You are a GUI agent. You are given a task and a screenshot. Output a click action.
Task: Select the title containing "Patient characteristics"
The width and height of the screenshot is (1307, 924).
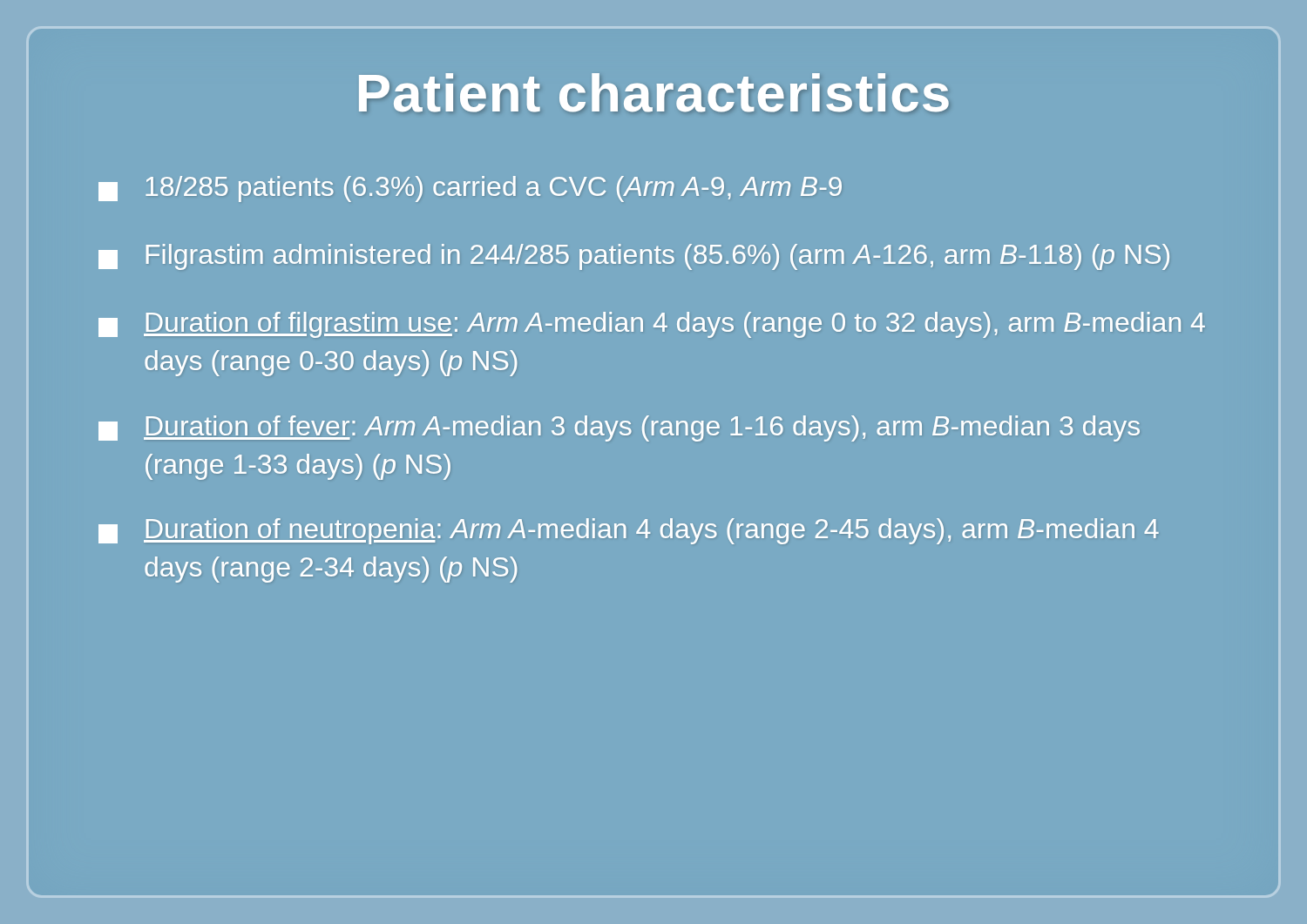click(x=654, y=93)
